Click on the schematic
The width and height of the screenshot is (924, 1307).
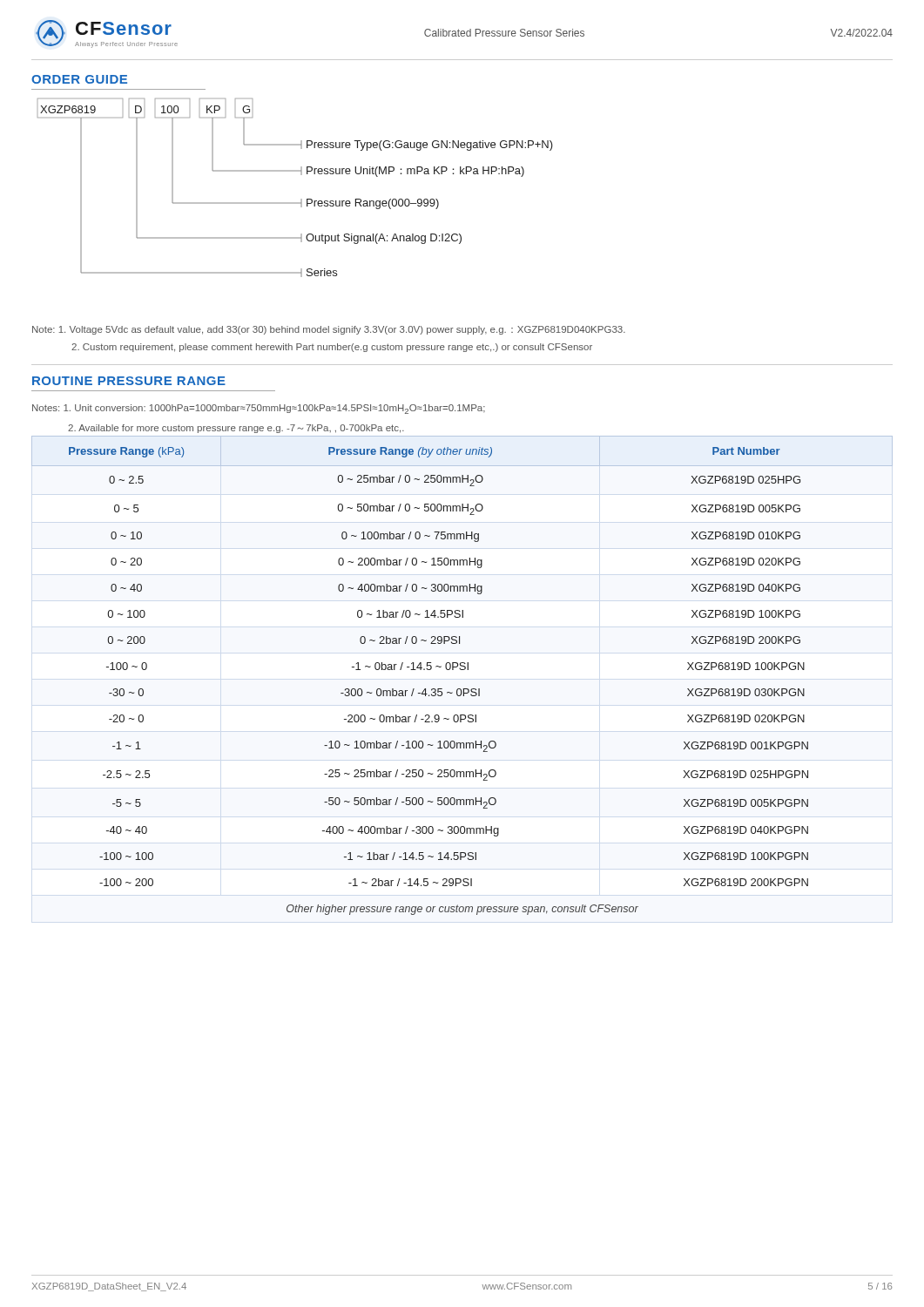[x=462, y=205]
